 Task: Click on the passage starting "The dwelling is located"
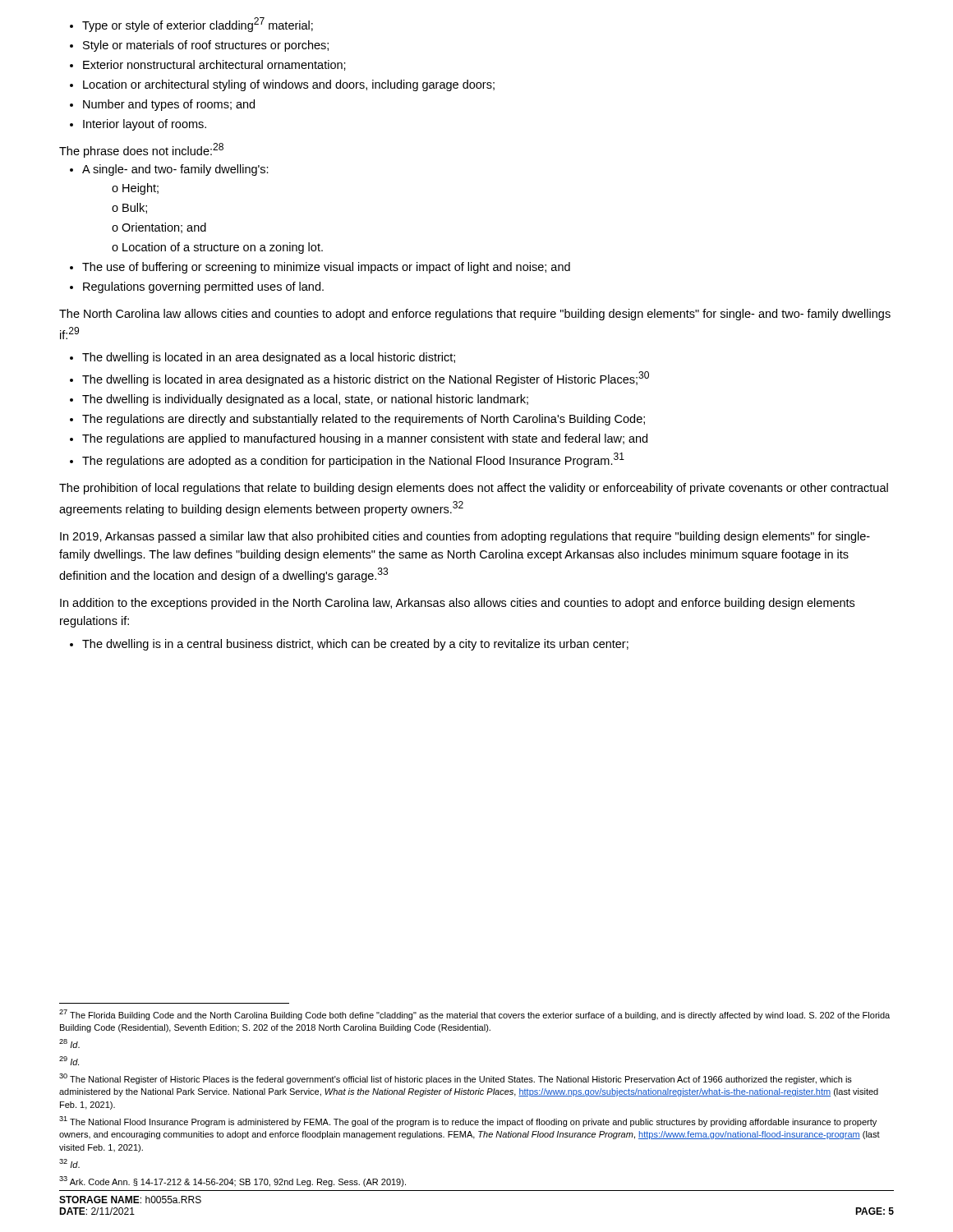[x=476, y=410]
